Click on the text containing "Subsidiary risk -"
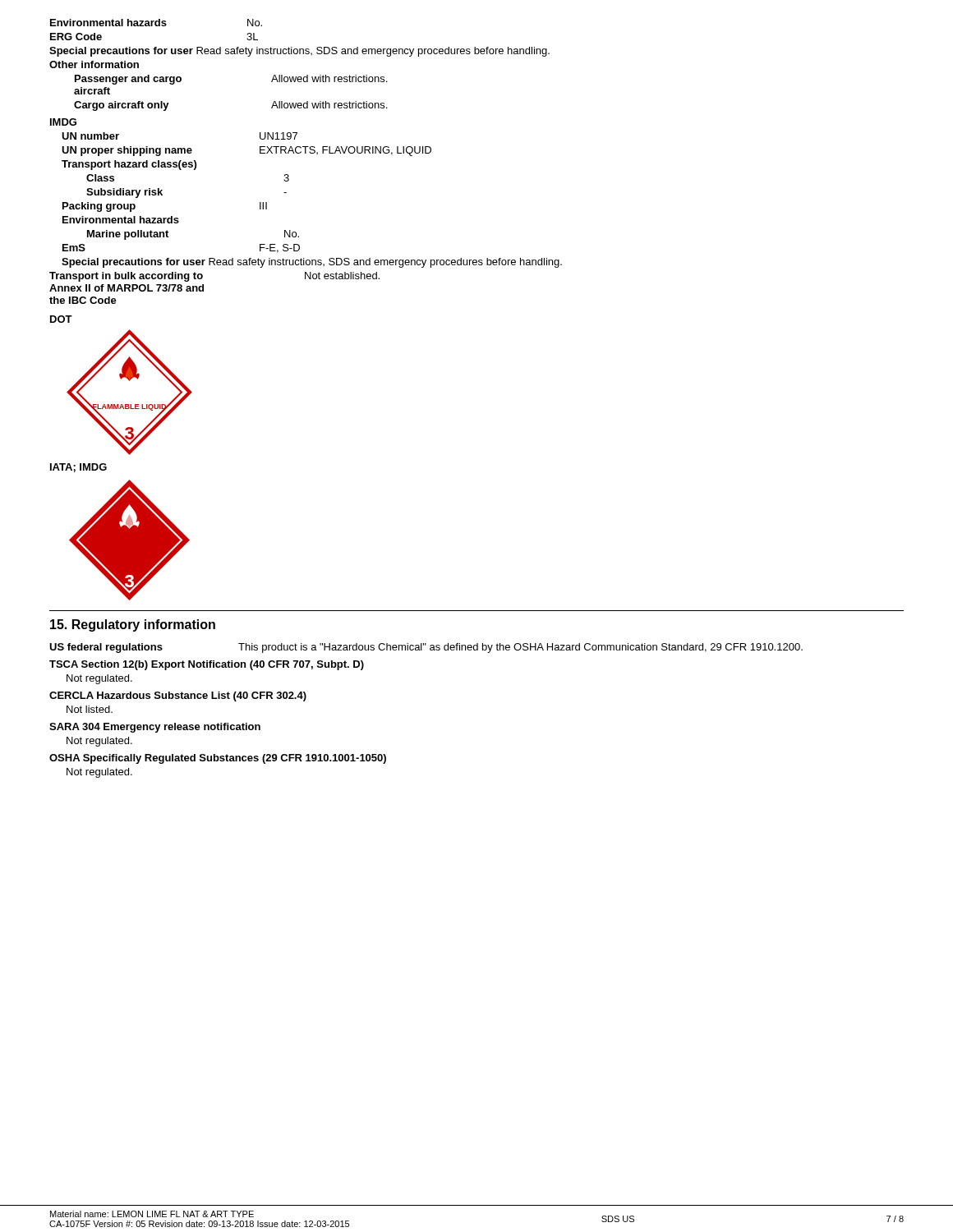 [123, 193]
